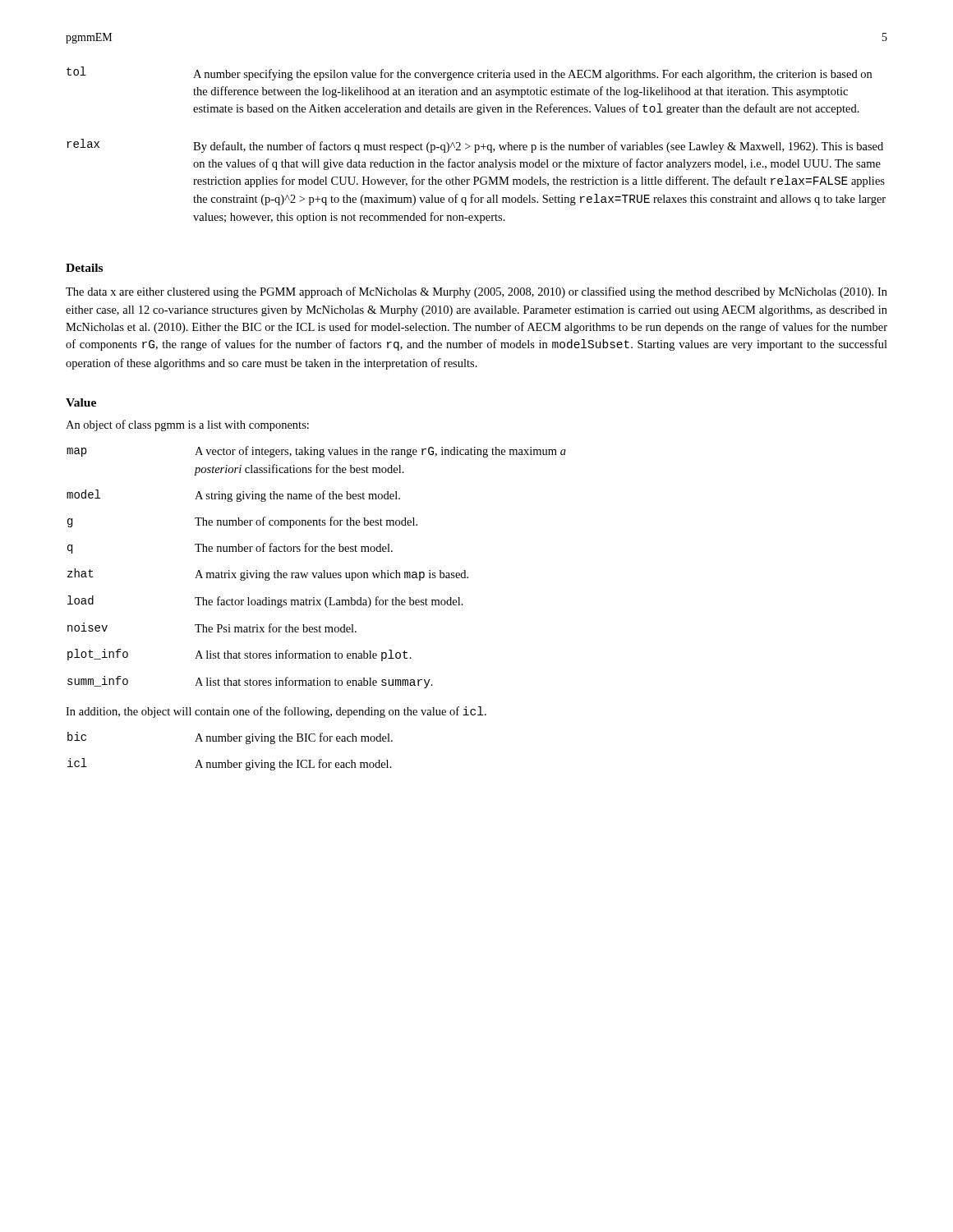Point to the block beginning "zhat A matrix giving the"
This screenshot has height=1232, width=953.
pyautogui.click(x=476, y=579)
